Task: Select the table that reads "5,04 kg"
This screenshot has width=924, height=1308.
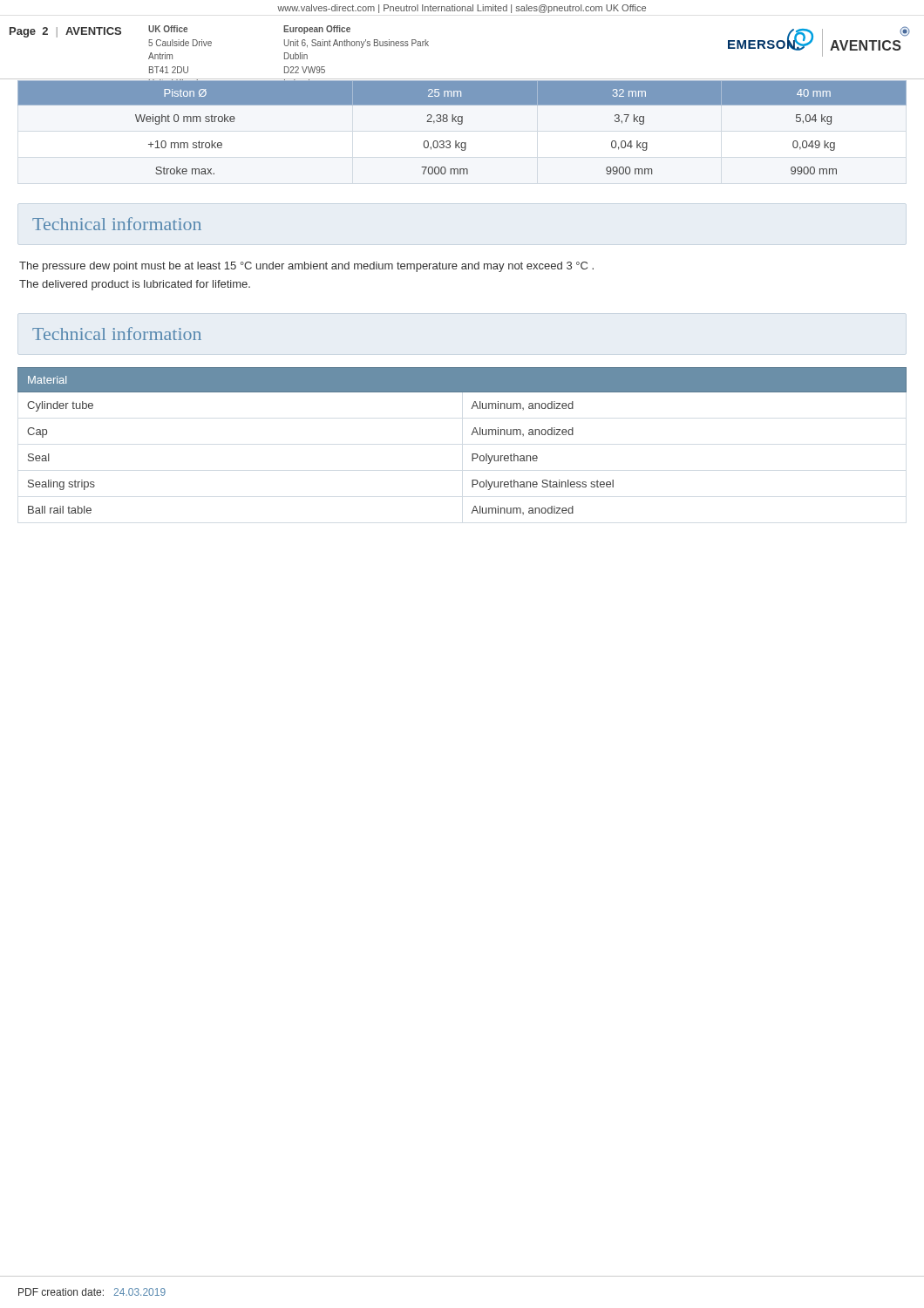Action: point(462,132)
